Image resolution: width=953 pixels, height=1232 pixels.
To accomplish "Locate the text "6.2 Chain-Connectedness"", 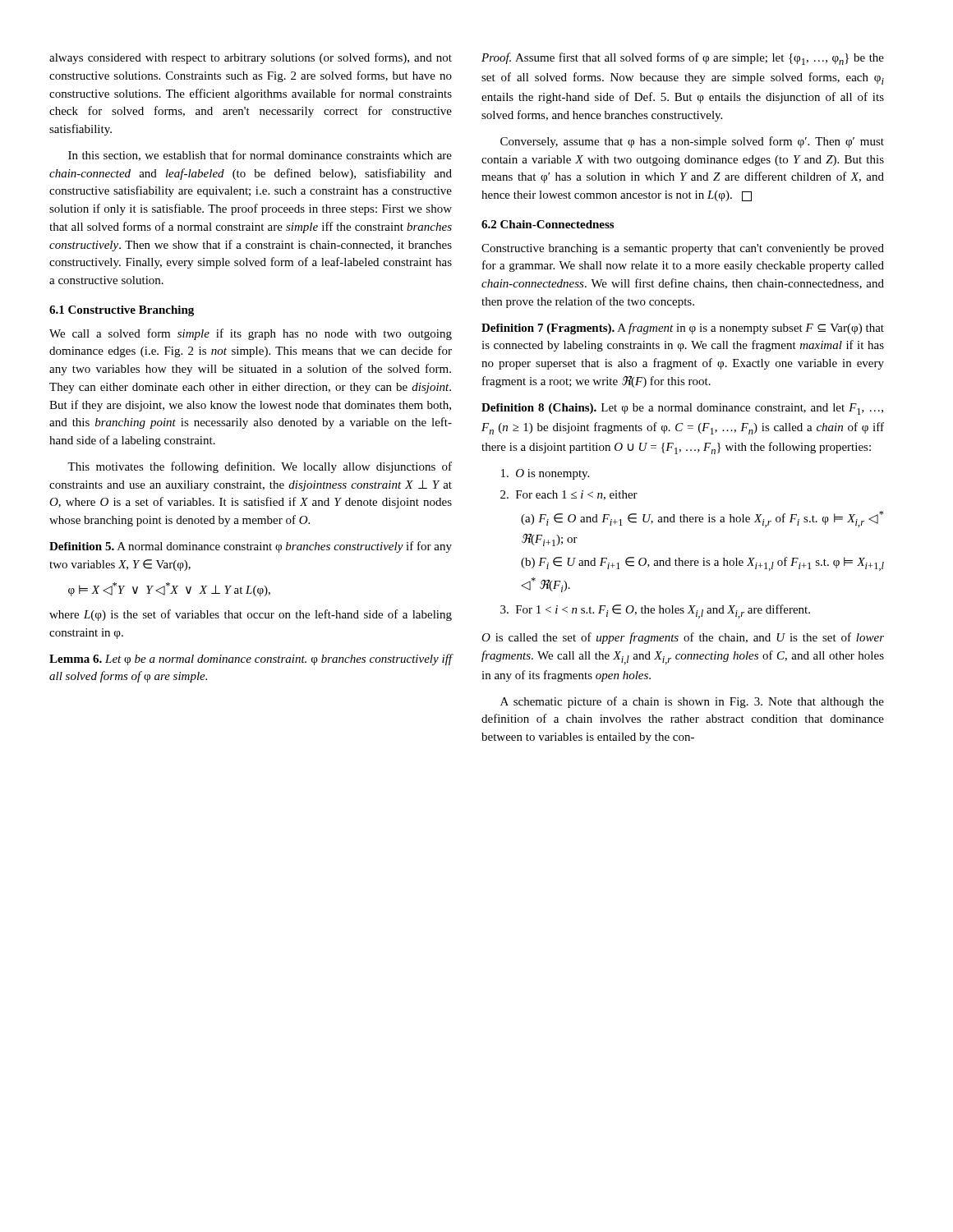I will [548, 224].
